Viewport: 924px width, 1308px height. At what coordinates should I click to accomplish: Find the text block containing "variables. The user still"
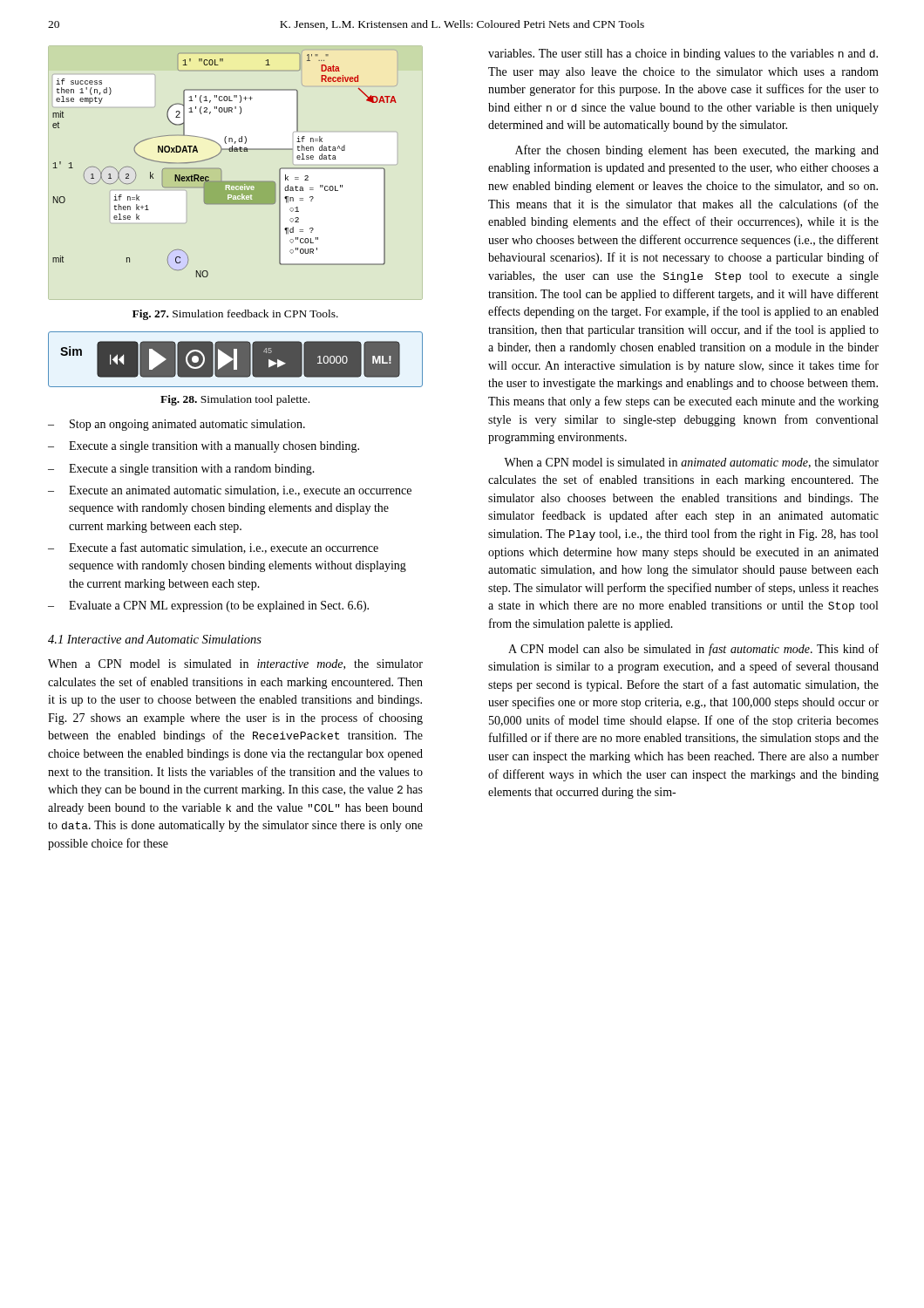pyautogui.click(x=683, y=90)
